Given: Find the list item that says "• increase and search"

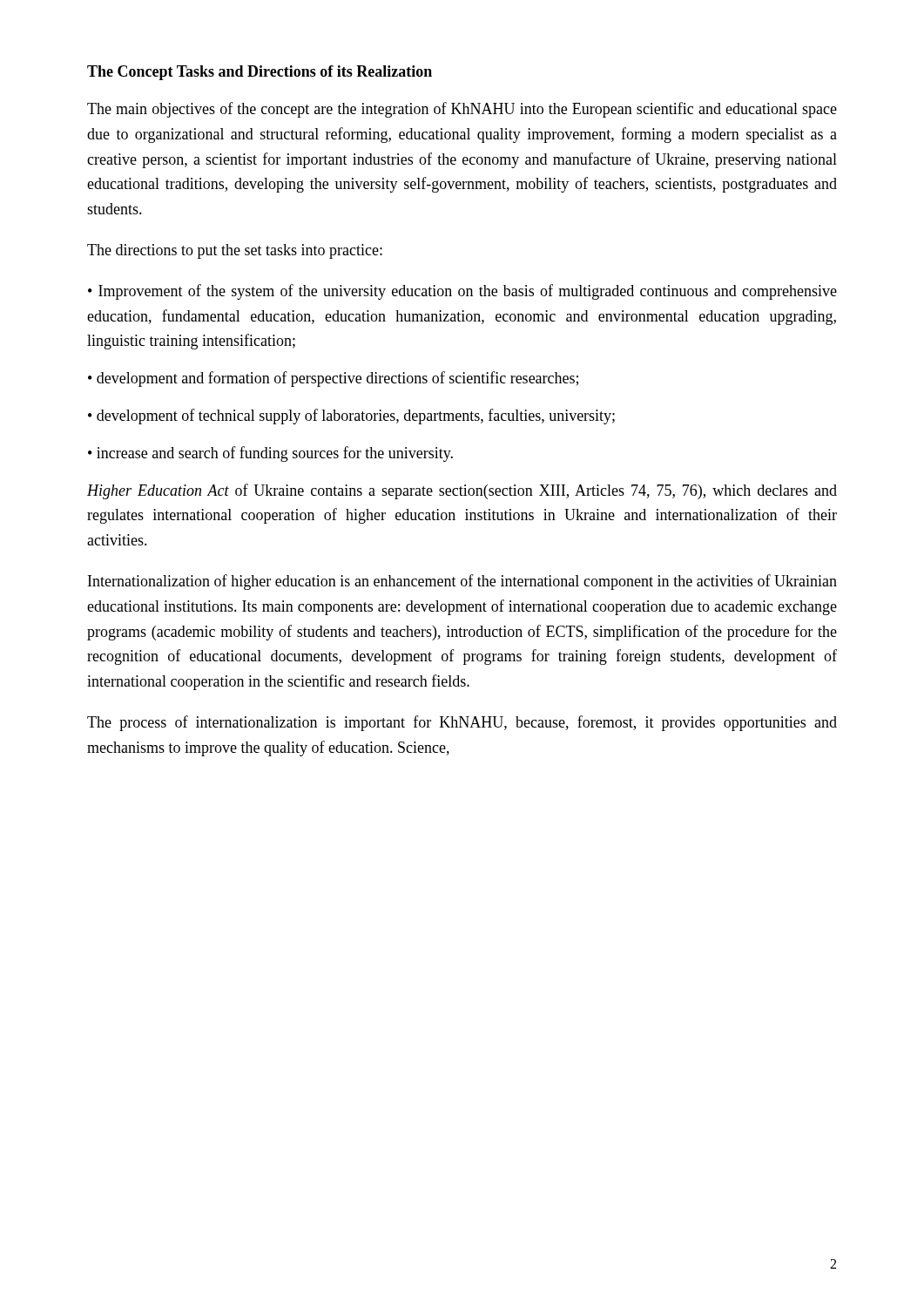Looking at the screenshot, I should point(270,453).
